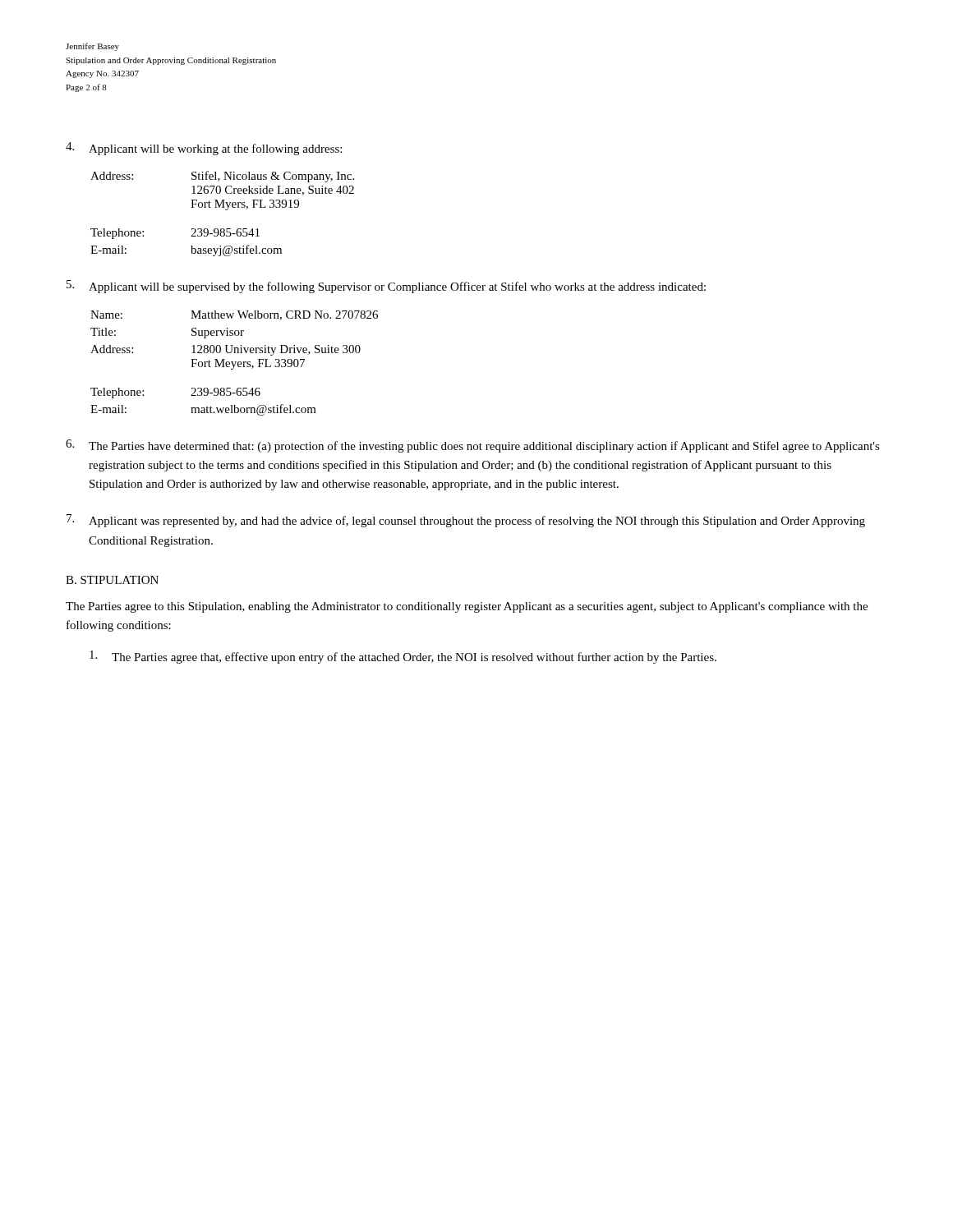
Task: Select the list item that reads "7. Applicant was represented by,"
Action: tap(476, 531)
